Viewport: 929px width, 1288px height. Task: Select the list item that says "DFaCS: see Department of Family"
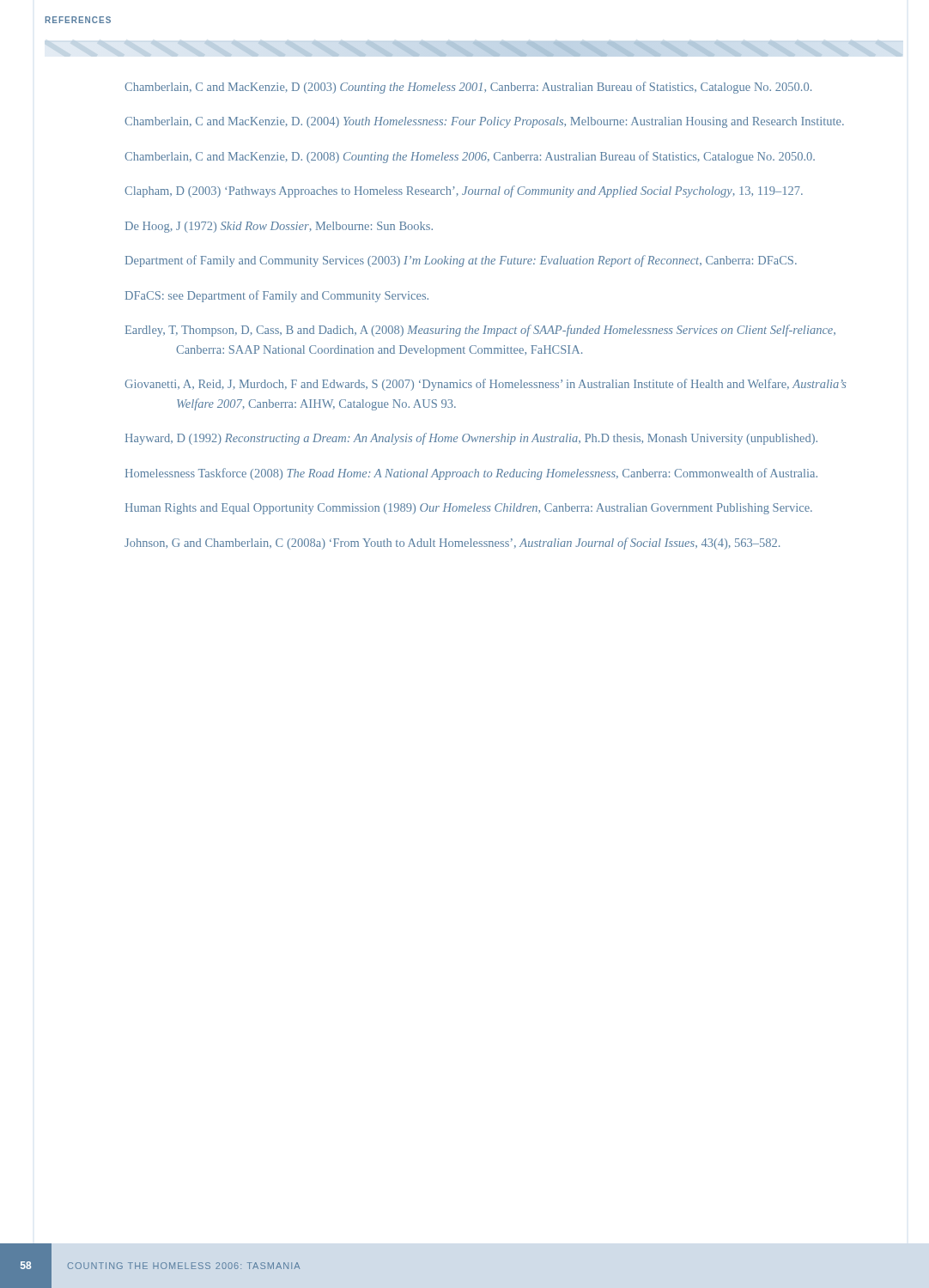pyautogui.click(x=277, y=295)
